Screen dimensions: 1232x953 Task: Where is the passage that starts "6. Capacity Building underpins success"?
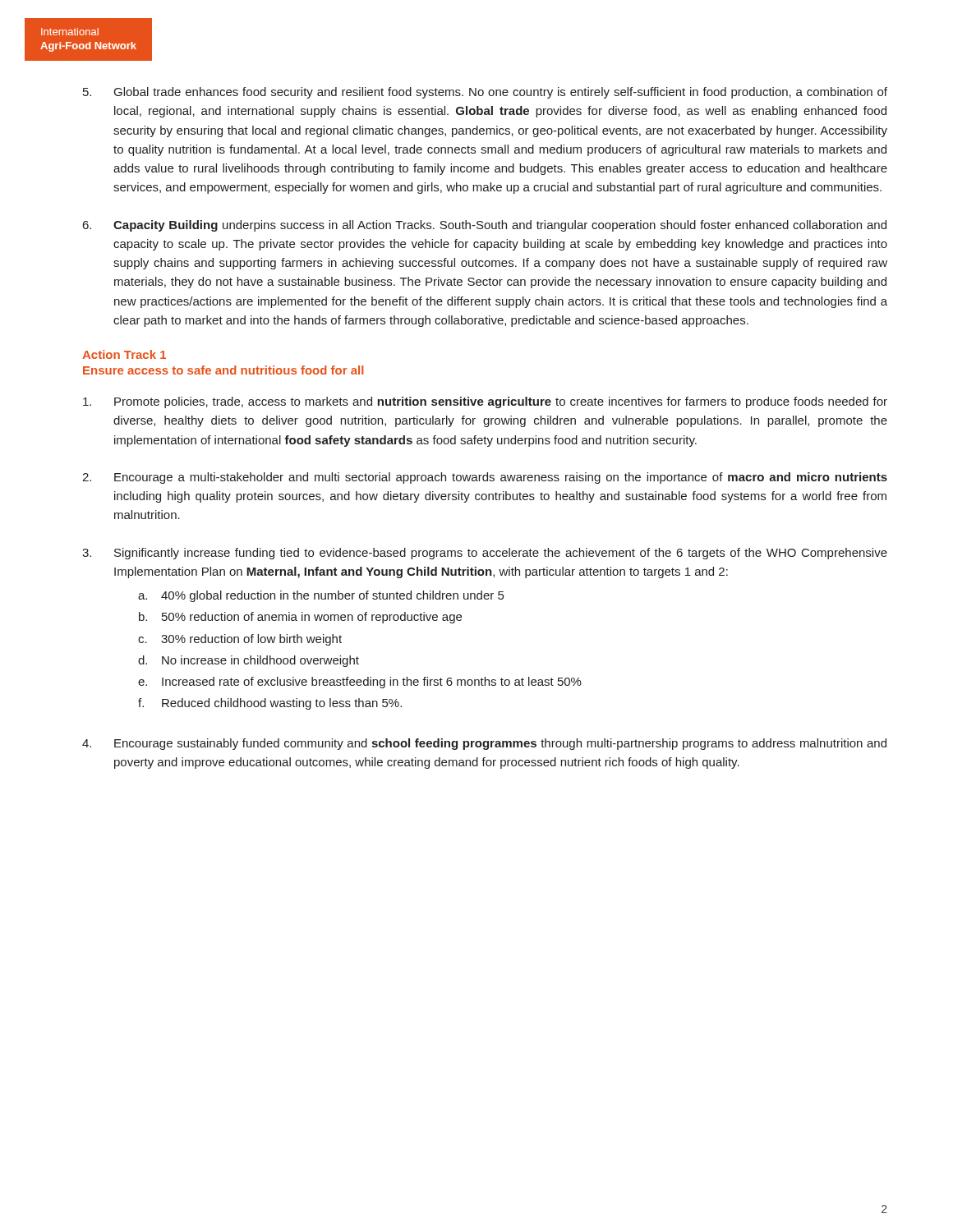(x=485, y=272)
